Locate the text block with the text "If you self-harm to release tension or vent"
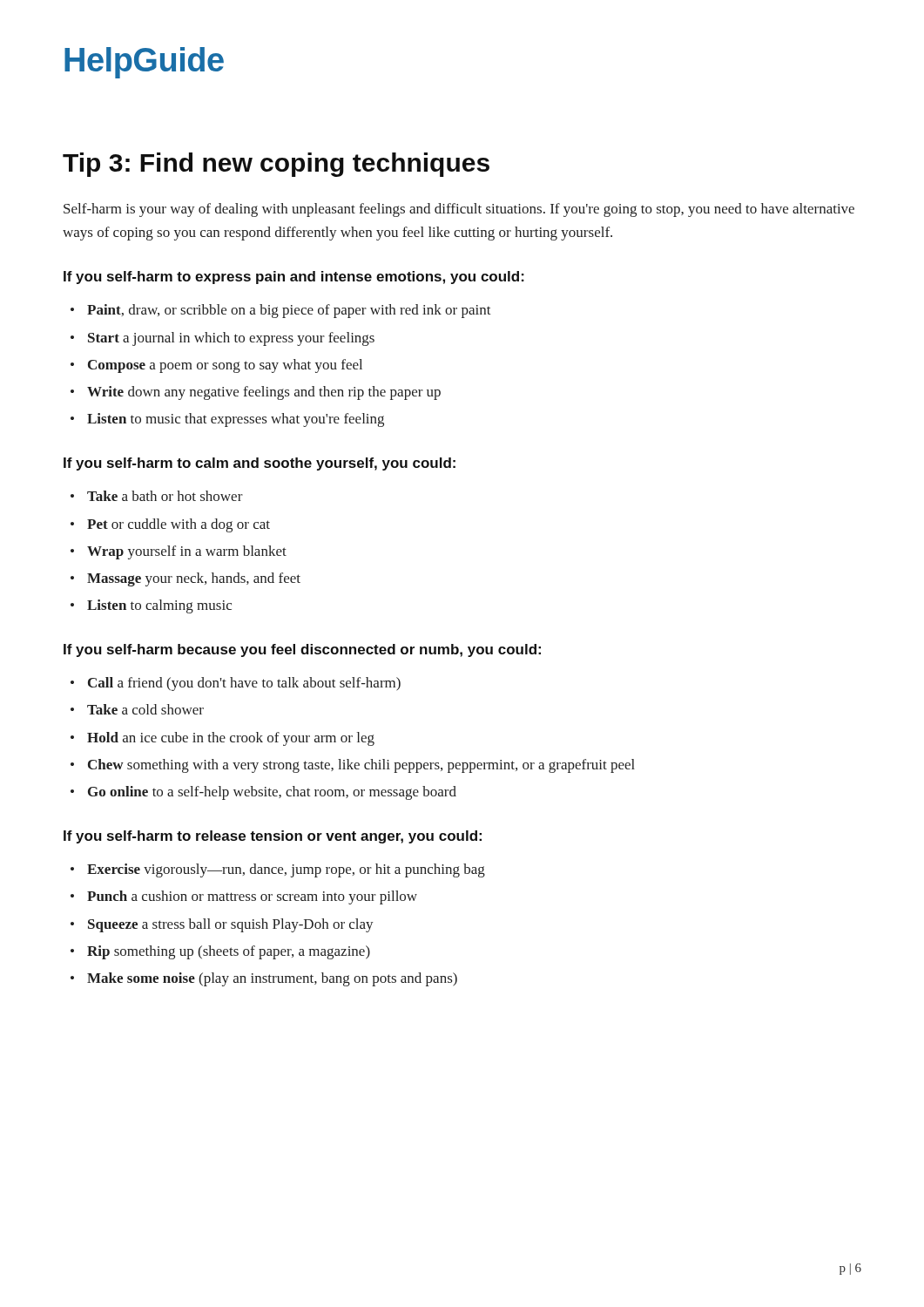Screen dimensions: 1307x924 point(462,837)
